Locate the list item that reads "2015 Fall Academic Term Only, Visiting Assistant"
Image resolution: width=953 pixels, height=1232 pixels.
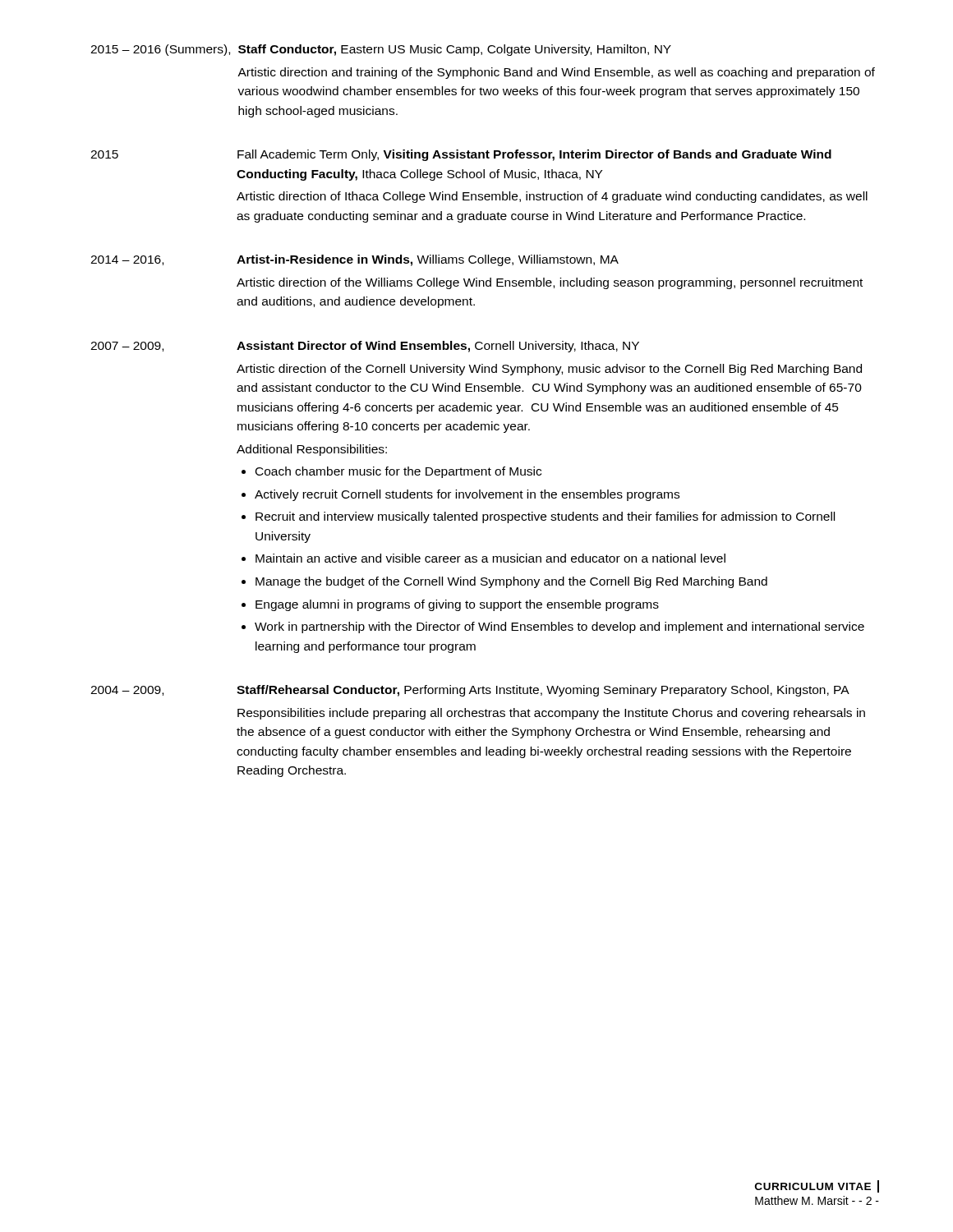click(485, 187)
